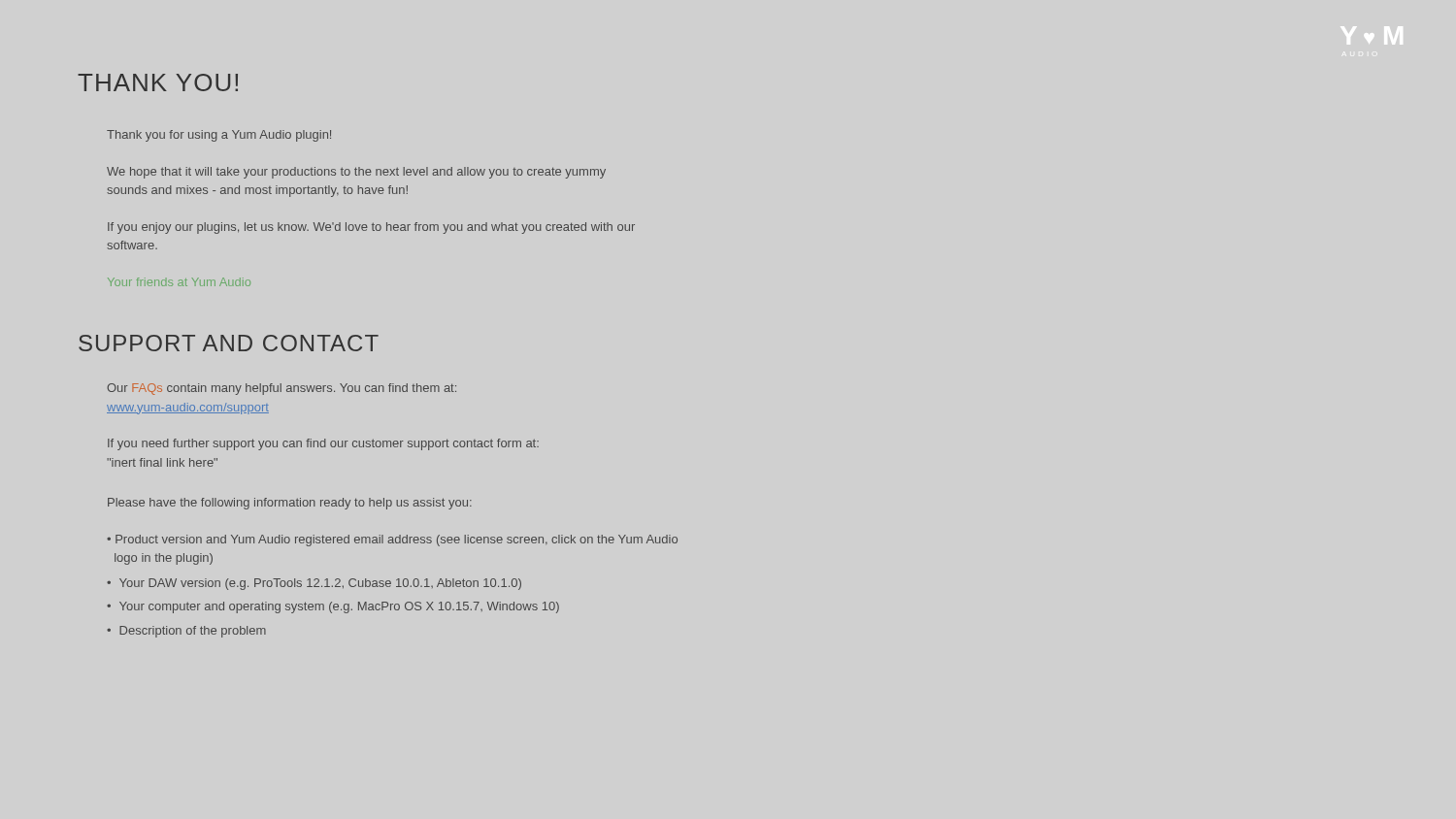This screenshot has width=1456, height=819.
Task: Locate the text block with the text "If you need further"
Action: click(323, 452)
